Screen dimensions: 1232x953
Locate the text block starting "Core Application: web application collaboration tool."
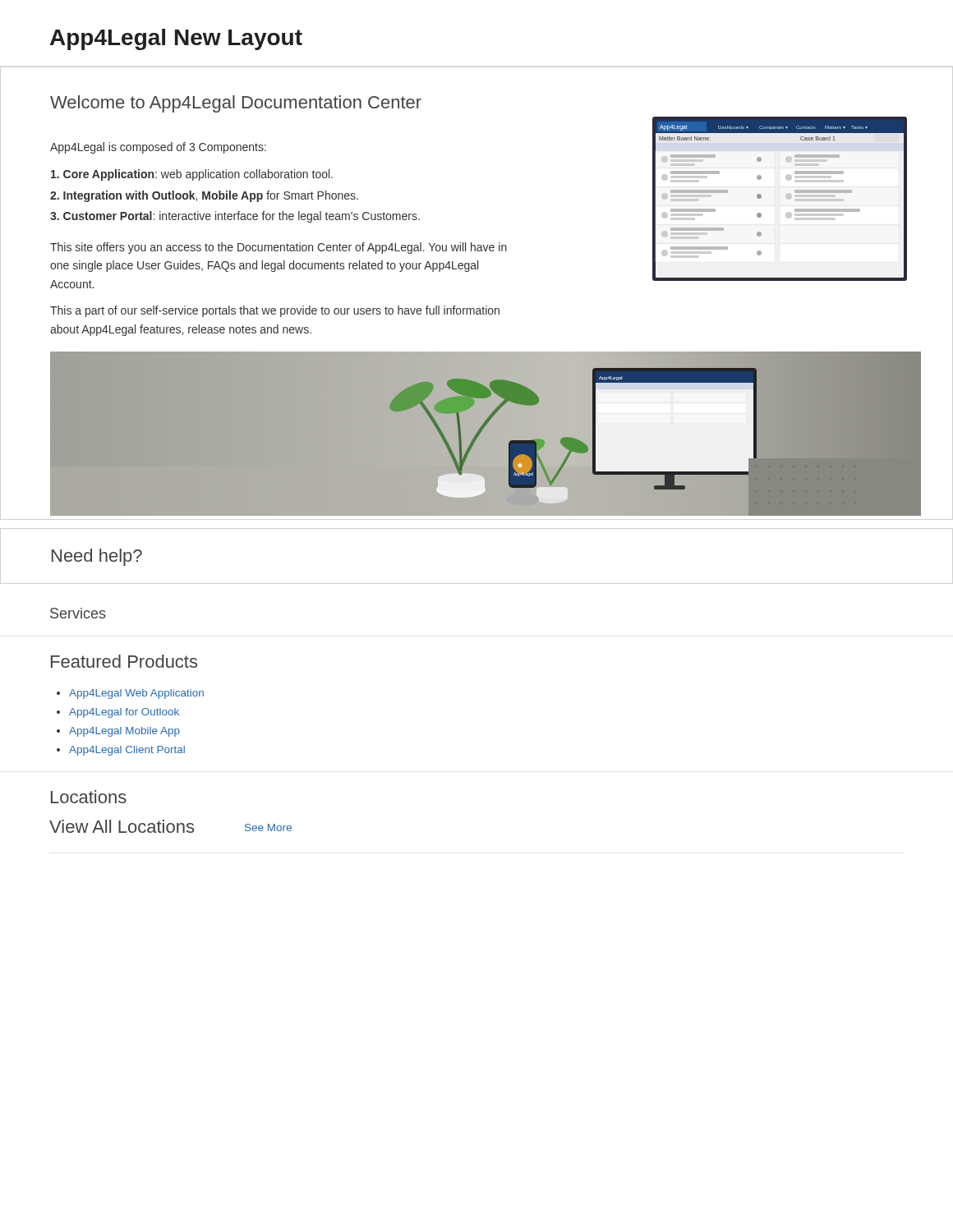(x=192, y=174)
